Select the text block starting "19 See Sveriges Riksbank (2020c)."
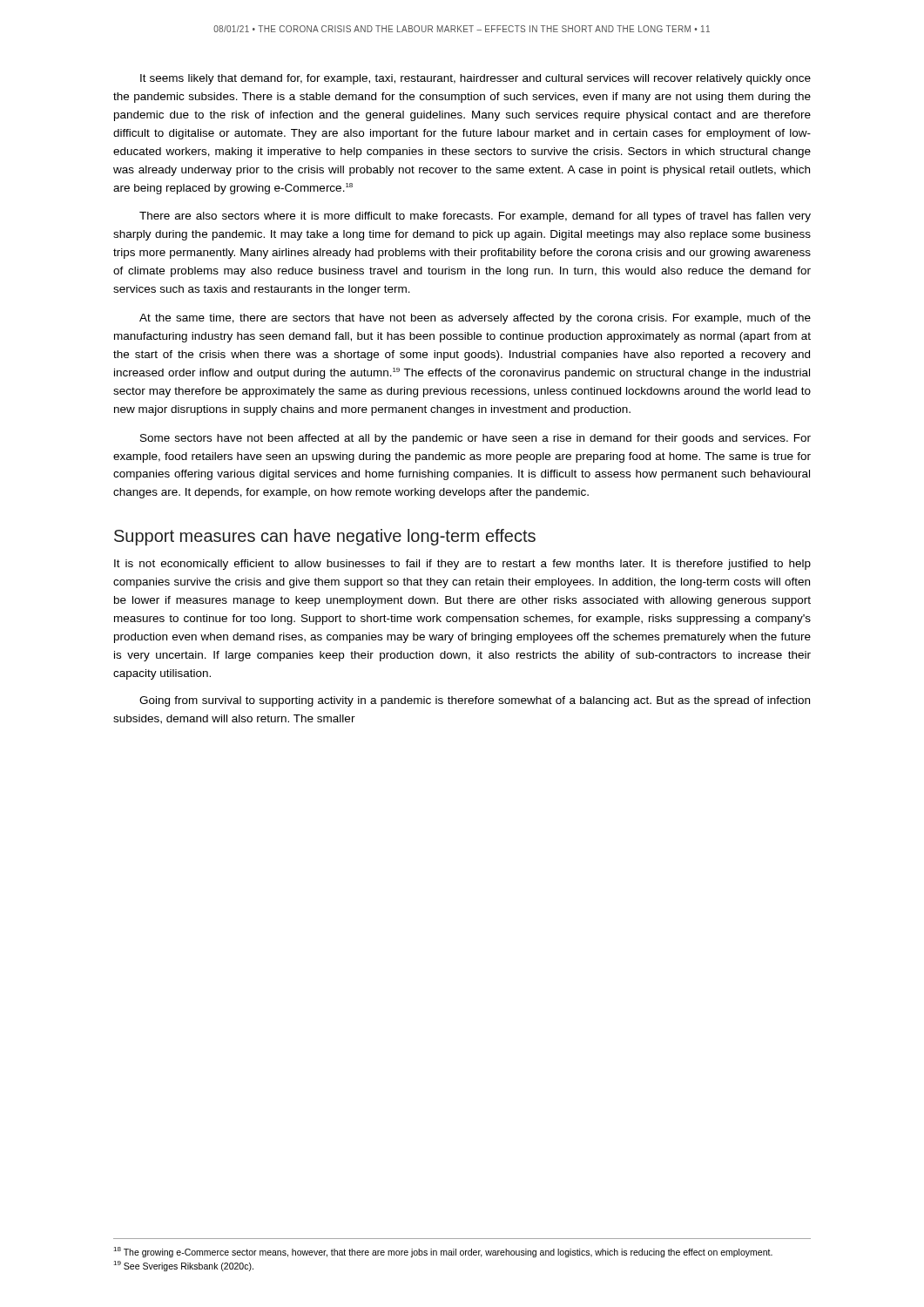The height and width of the screenshot is (1307, 924). (184, 1265)
